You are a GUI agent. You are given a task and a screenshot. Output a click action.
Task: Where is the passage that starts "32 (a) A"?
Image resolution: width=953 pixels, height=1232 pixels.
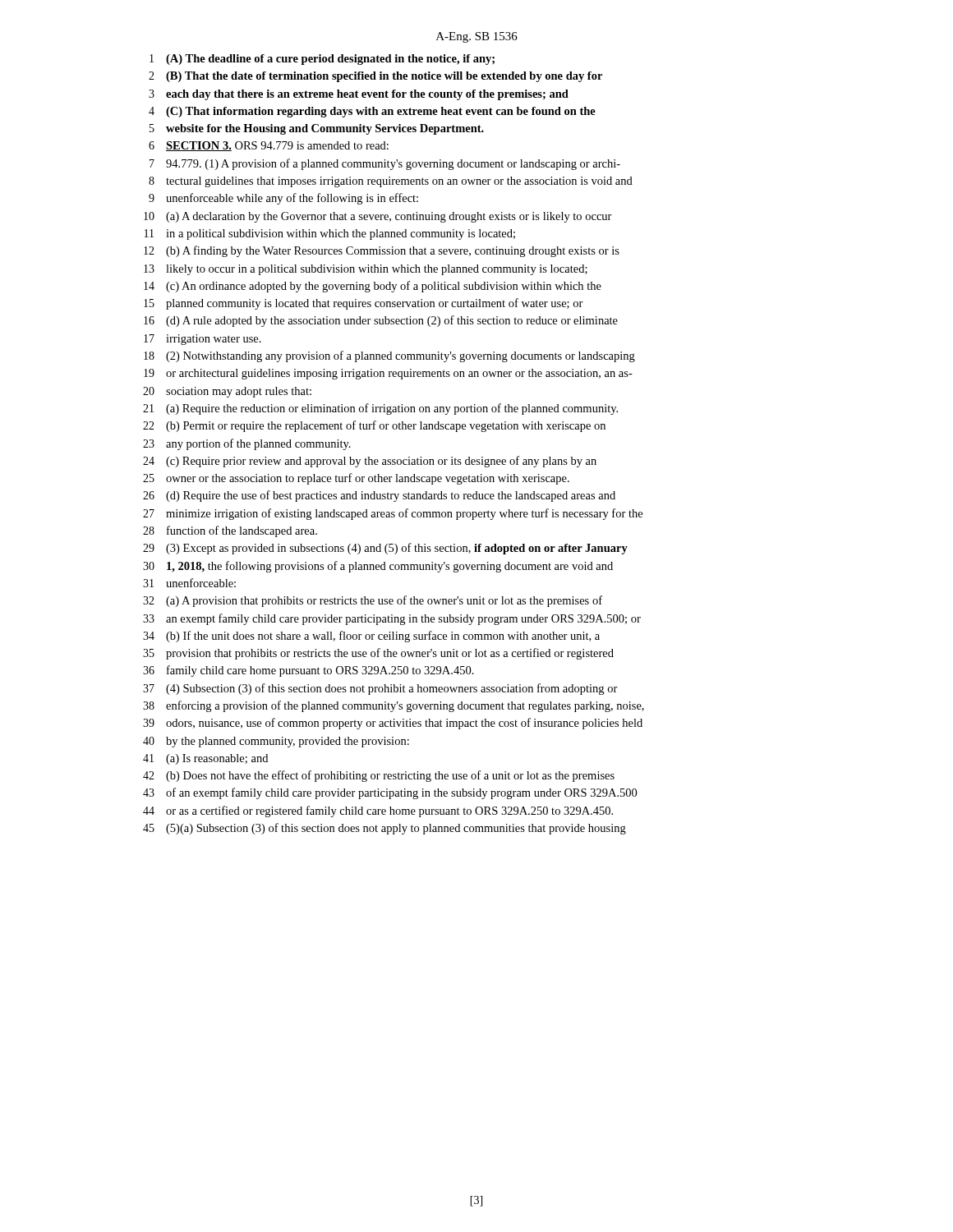click(x=476, y=601)
